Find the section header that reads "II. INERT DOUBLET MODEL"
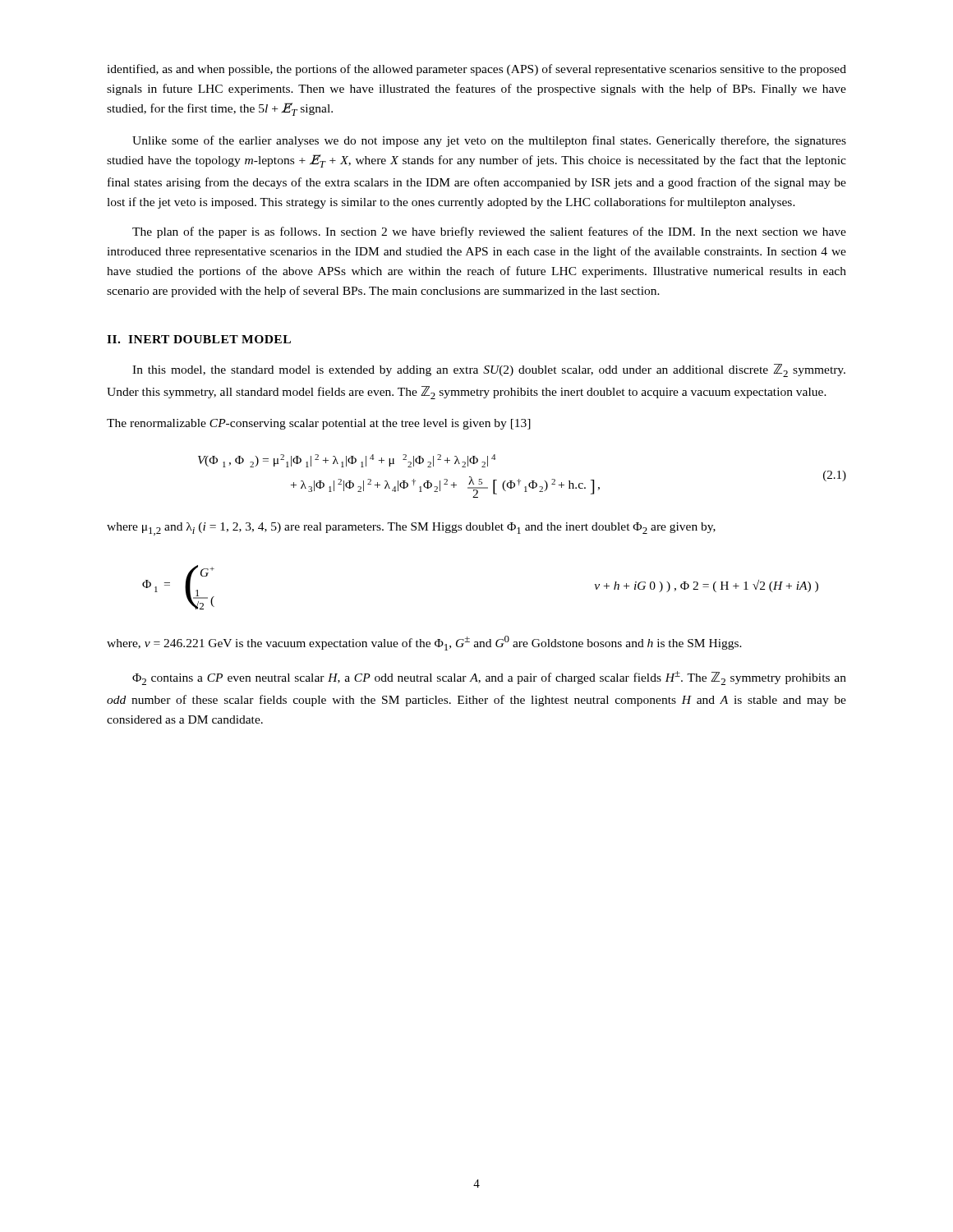The width and height of the screenshot is (953, 1232). coord(199,339)
